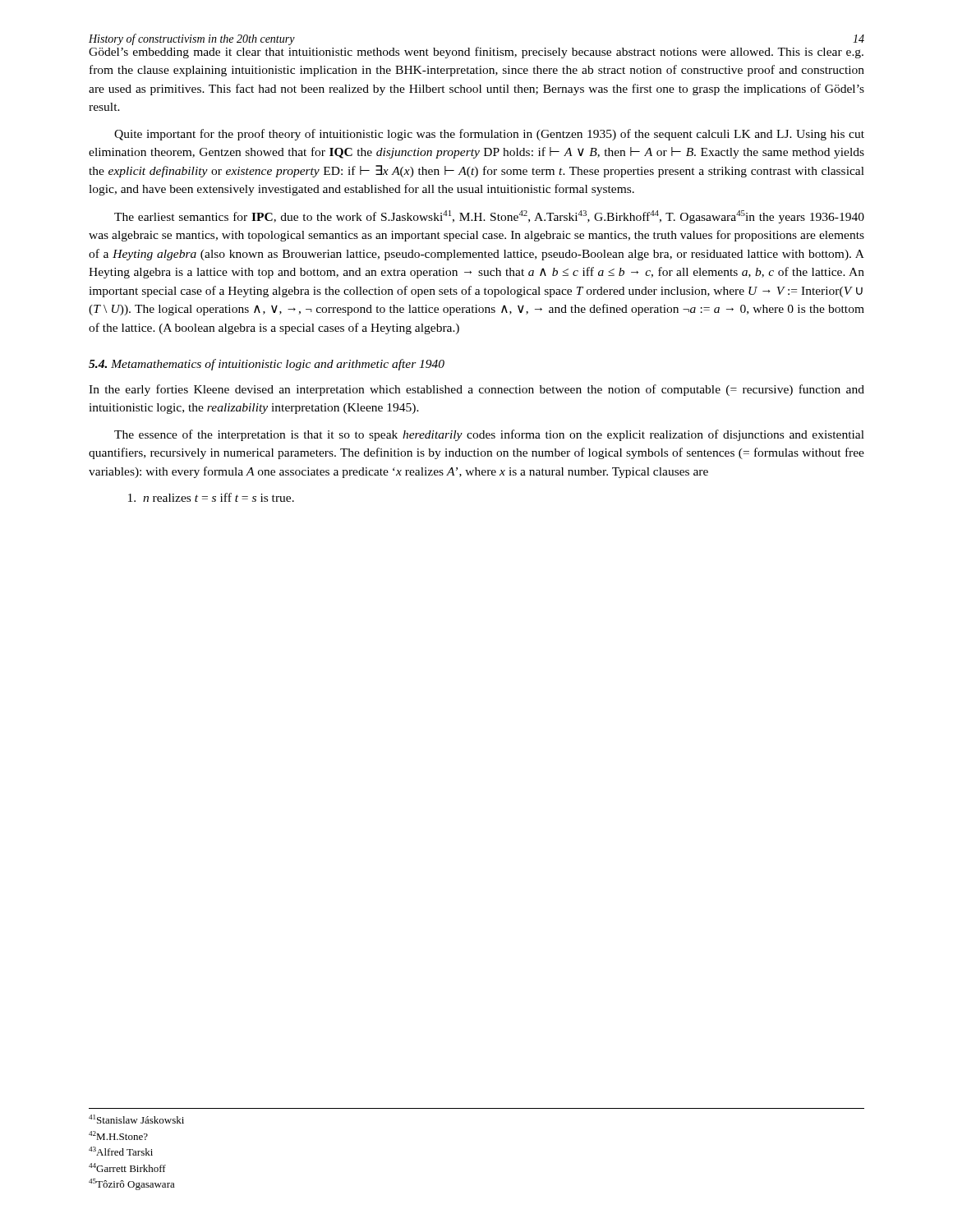Point to the text starting "In the early forties Kleene devised an interpretation"
Viewport: 953px width, 1232px height.
pos(476,398)
